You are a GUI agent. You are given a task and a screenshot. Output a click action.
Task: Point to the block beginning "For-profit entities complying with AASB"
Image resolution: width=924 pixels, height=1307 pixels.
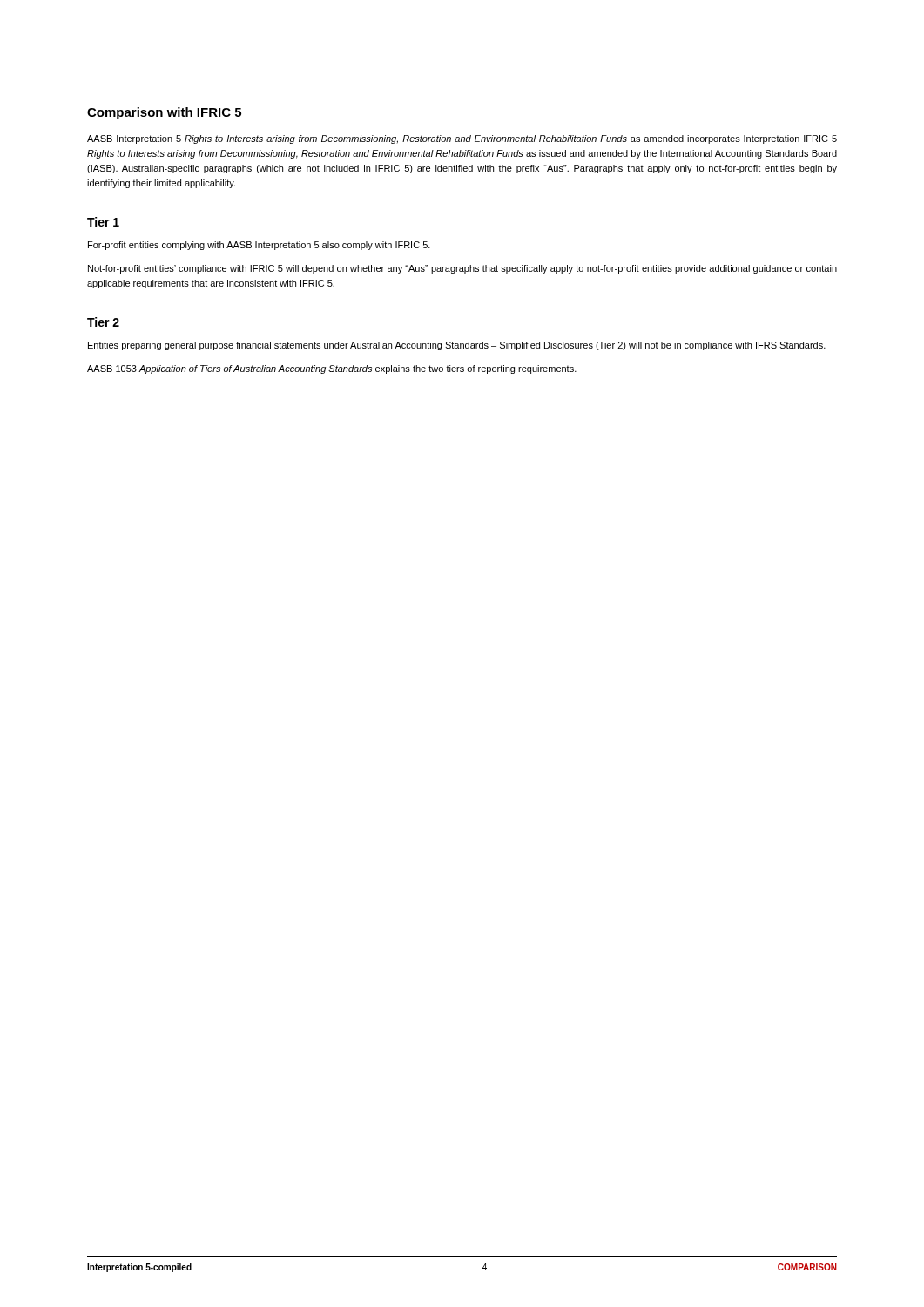coord(259,245)
